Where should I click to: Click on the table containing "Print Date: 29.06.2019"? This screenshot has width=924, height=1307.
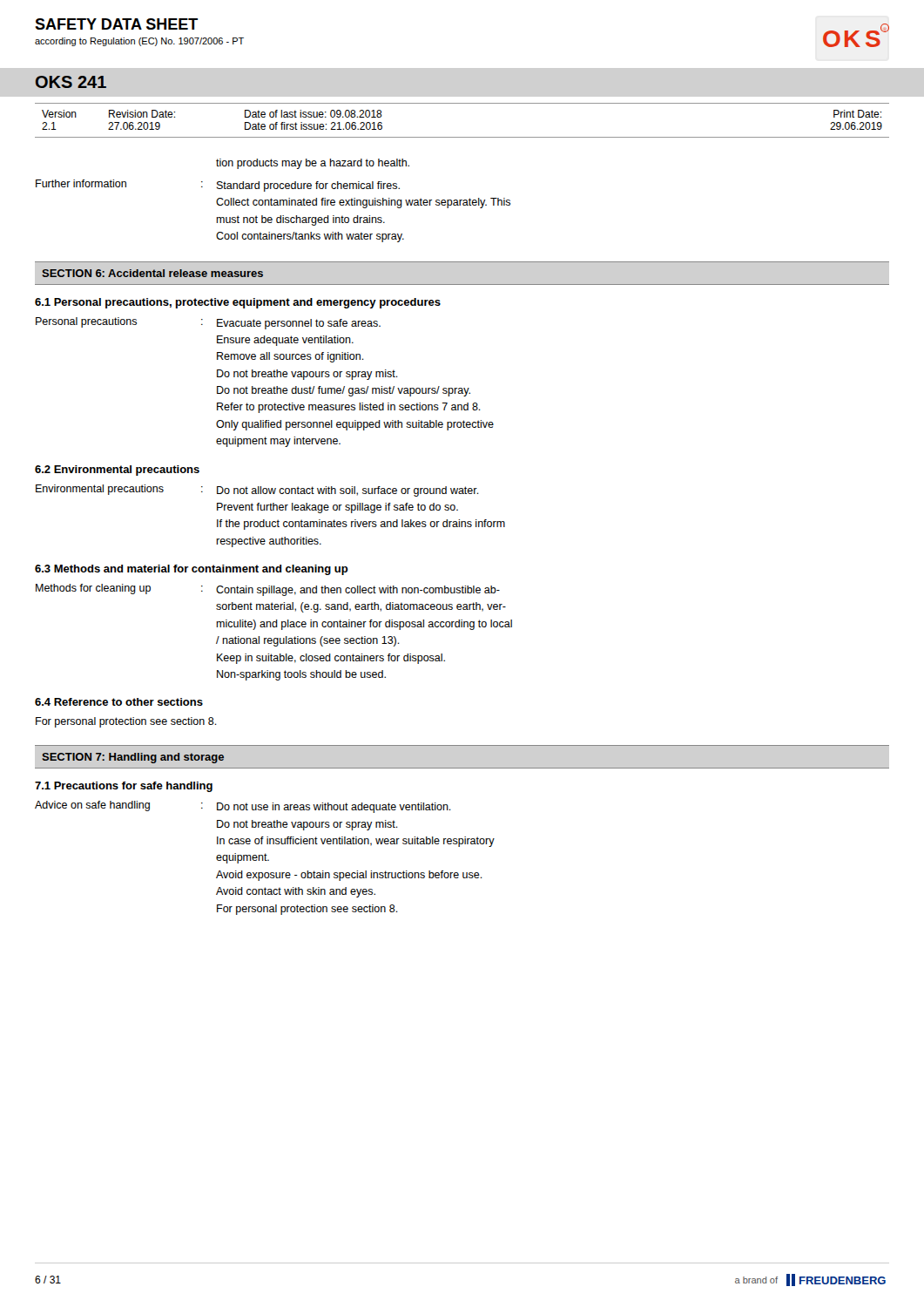pyautogui.click(x=462, y=120)
